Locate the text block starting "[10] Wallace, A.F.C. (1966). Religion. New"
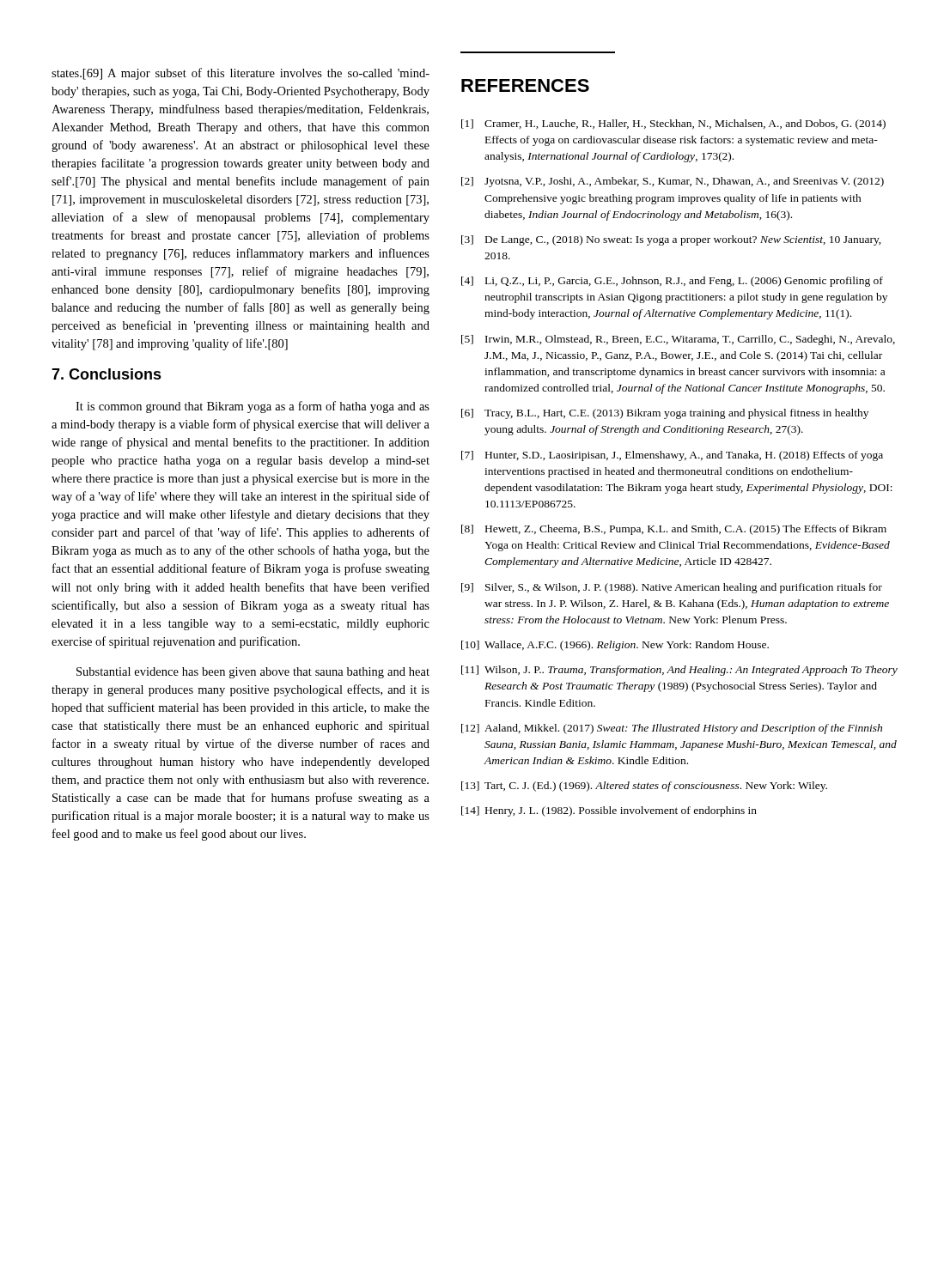This screenshot has height=1288, width=950. coord(679,645)
